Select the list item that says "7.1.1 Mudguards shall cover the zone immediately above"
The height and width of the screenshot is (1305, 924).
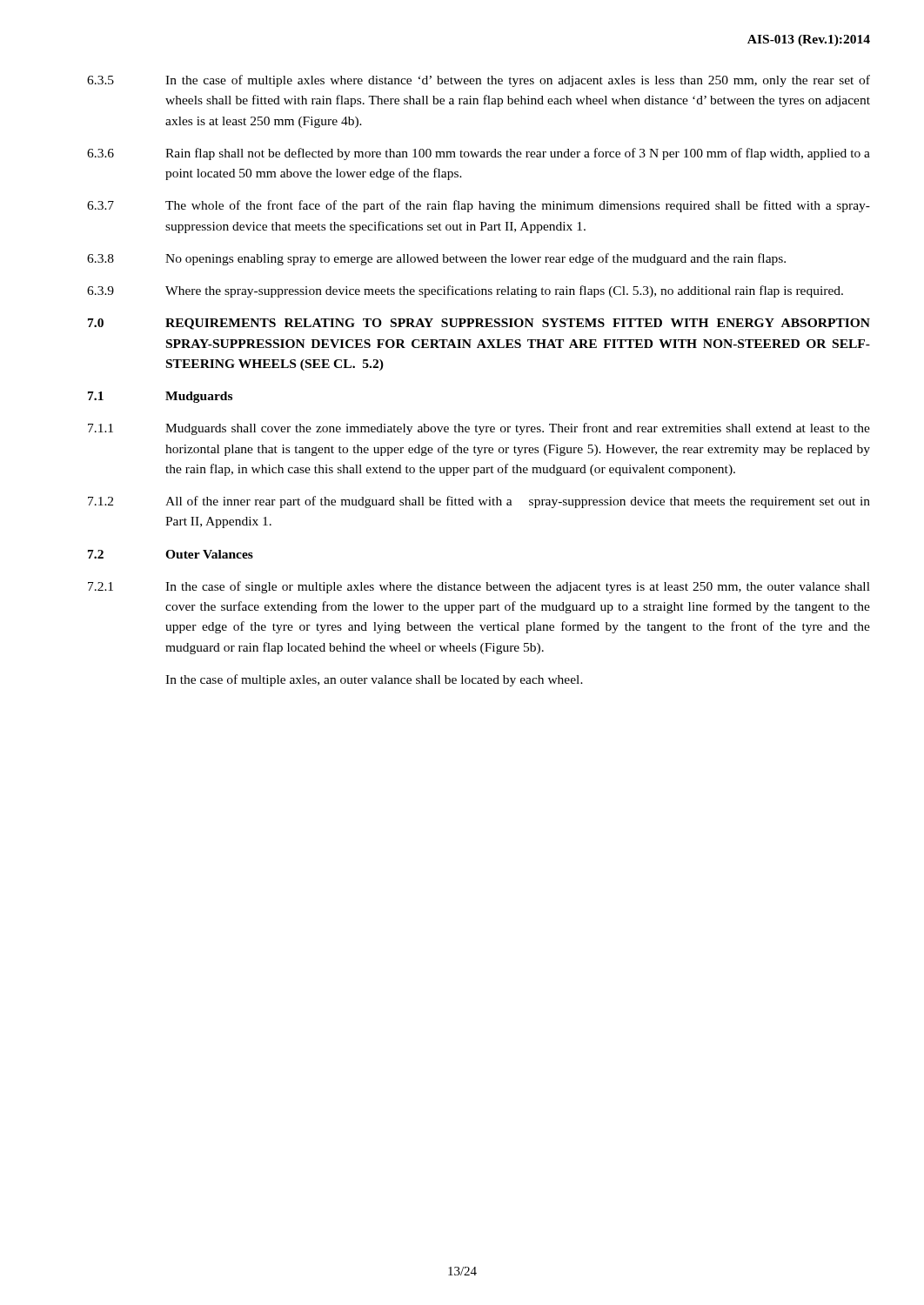pyautogui.click(x=479, y=448)
